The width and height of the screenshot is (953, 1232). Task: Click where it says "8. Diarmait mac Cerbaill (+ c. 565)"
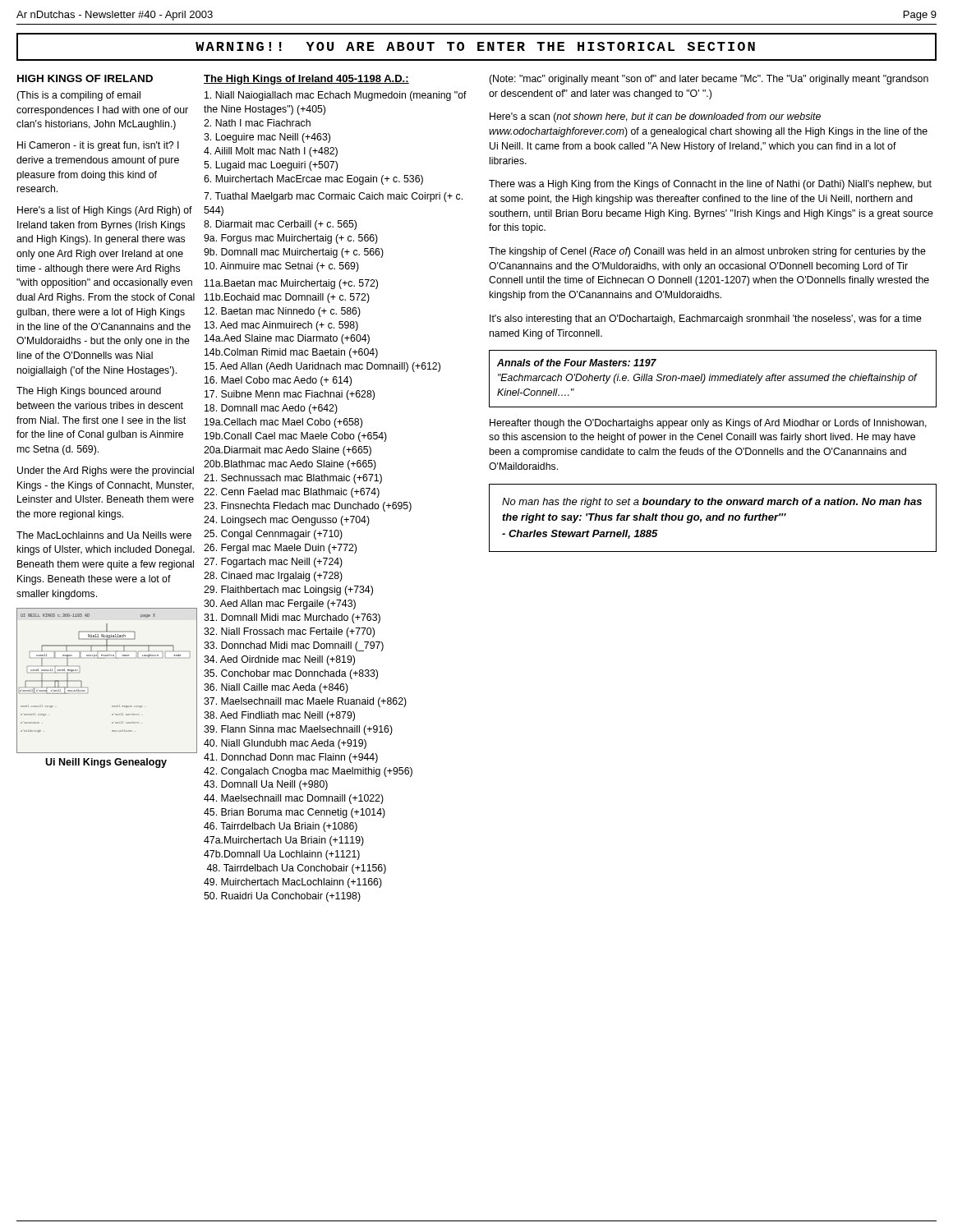coord(281,224)
